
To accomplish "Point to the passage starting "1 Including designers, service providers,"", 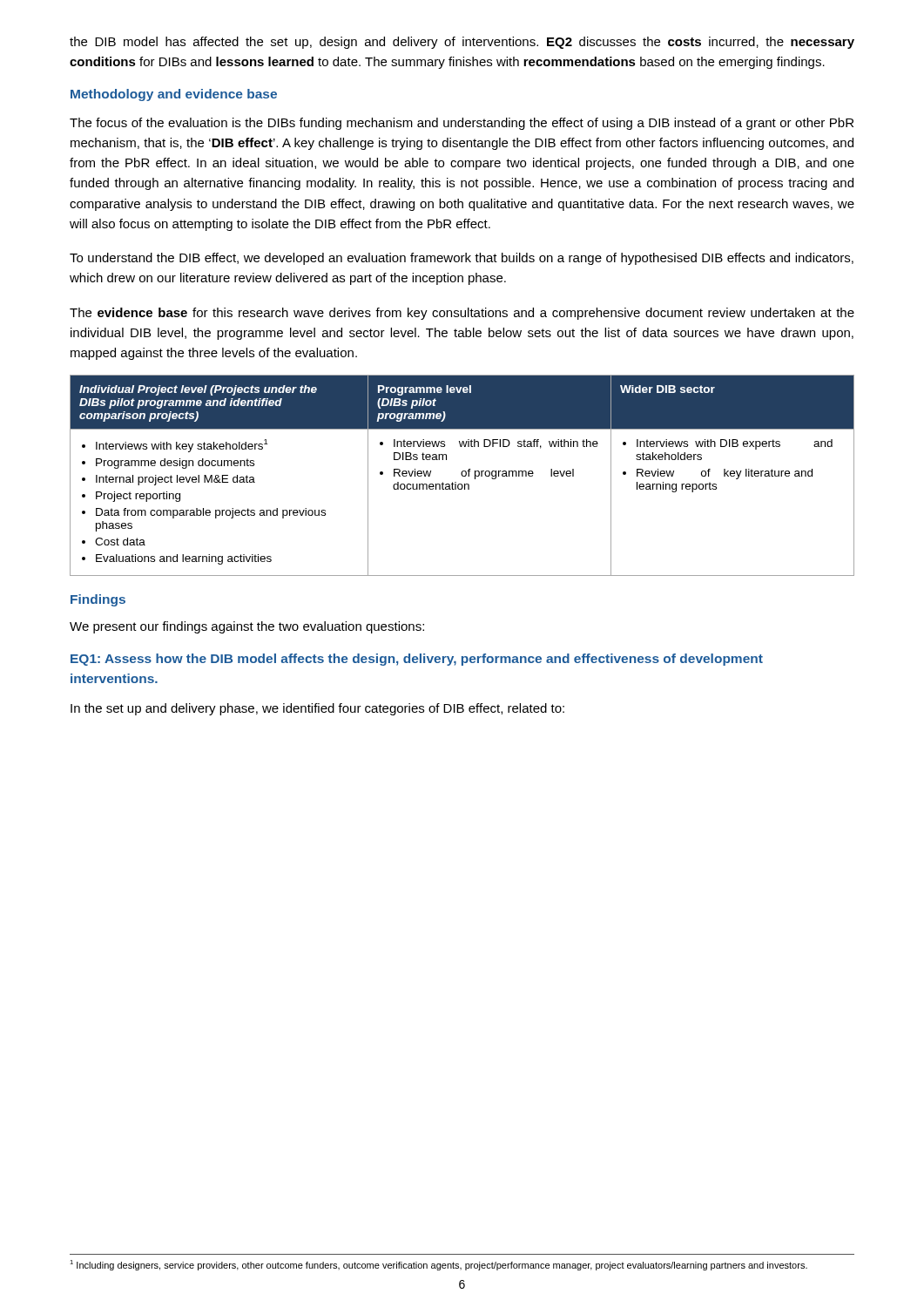I will point(439,1264).
